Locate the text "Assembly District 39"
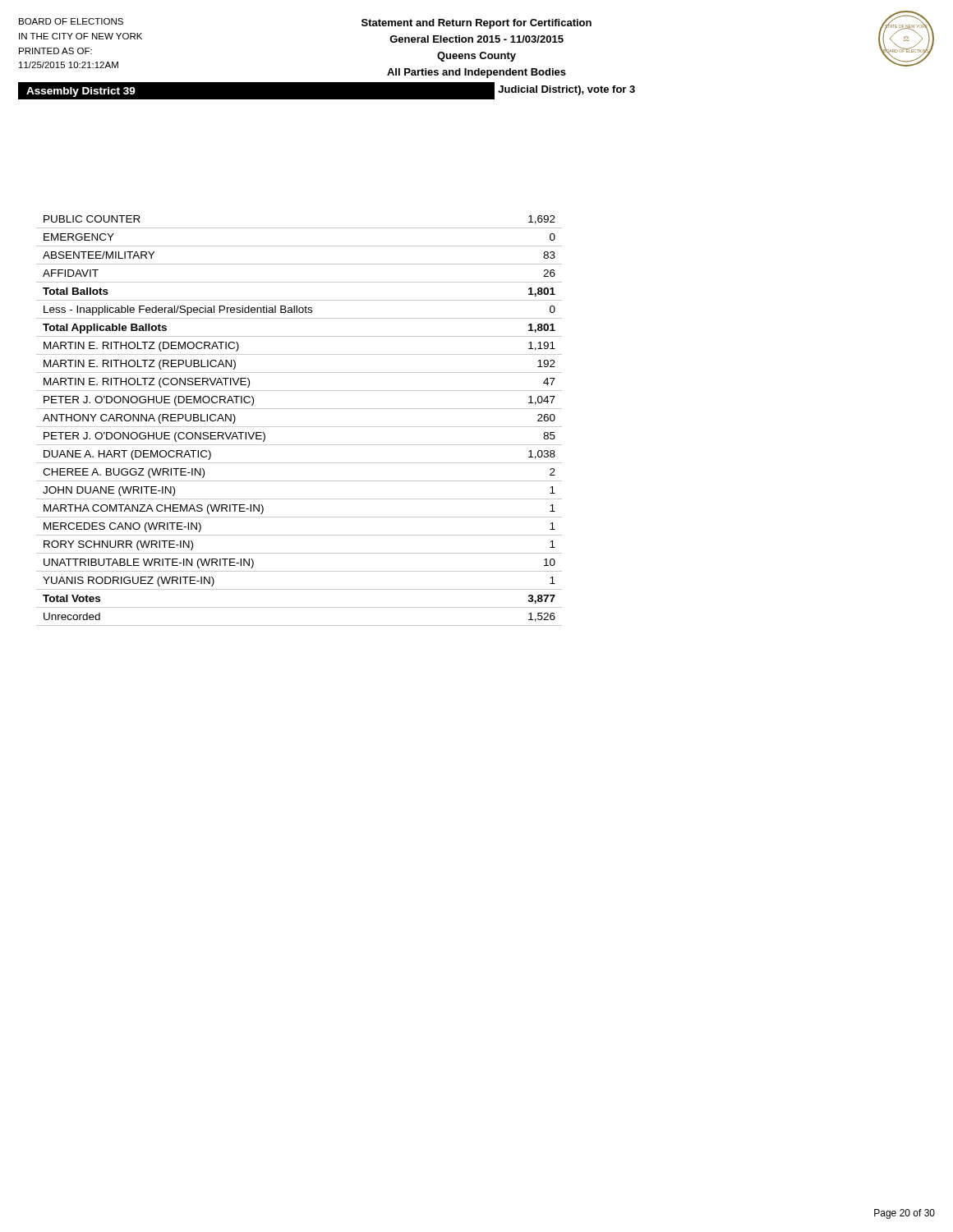The width and height of the screenshot is (953, 1232). (x=81, y=91)
